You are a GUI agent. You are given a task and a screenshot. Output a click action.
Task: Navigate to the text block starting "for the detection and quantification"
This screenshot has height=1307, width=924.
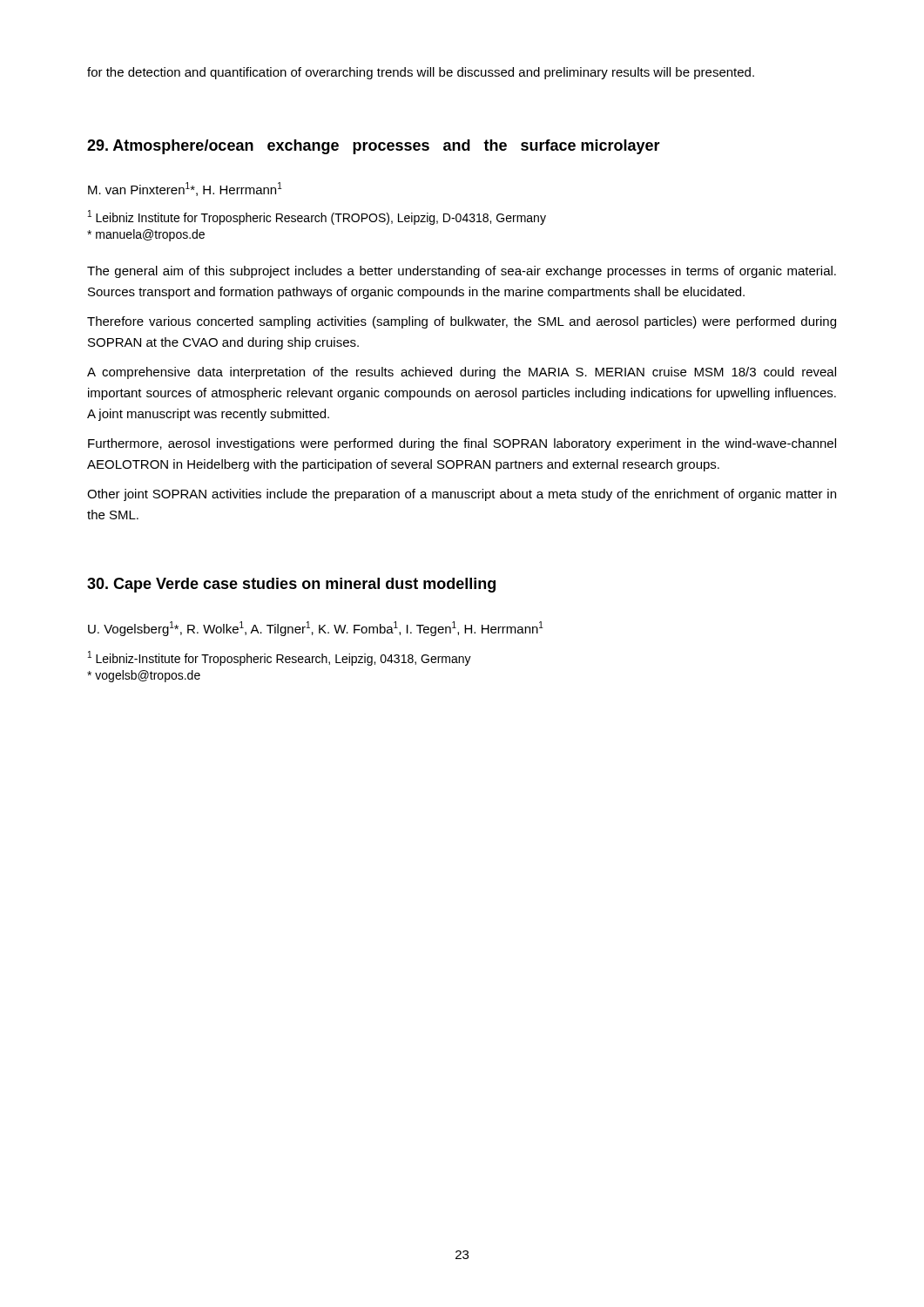tap(421, 72)
